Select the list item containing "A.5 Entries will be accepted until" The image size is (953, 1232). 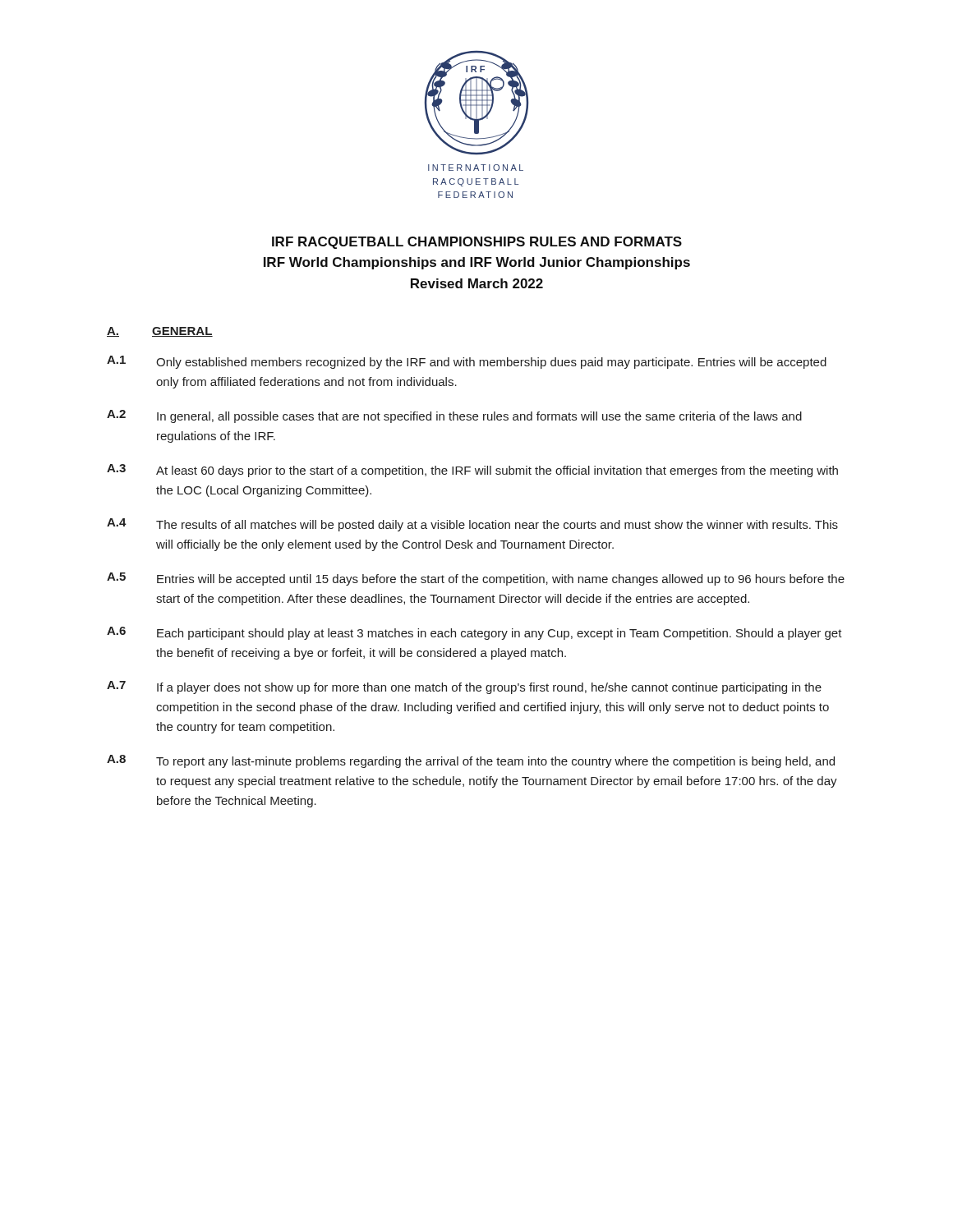pos(476,589)
